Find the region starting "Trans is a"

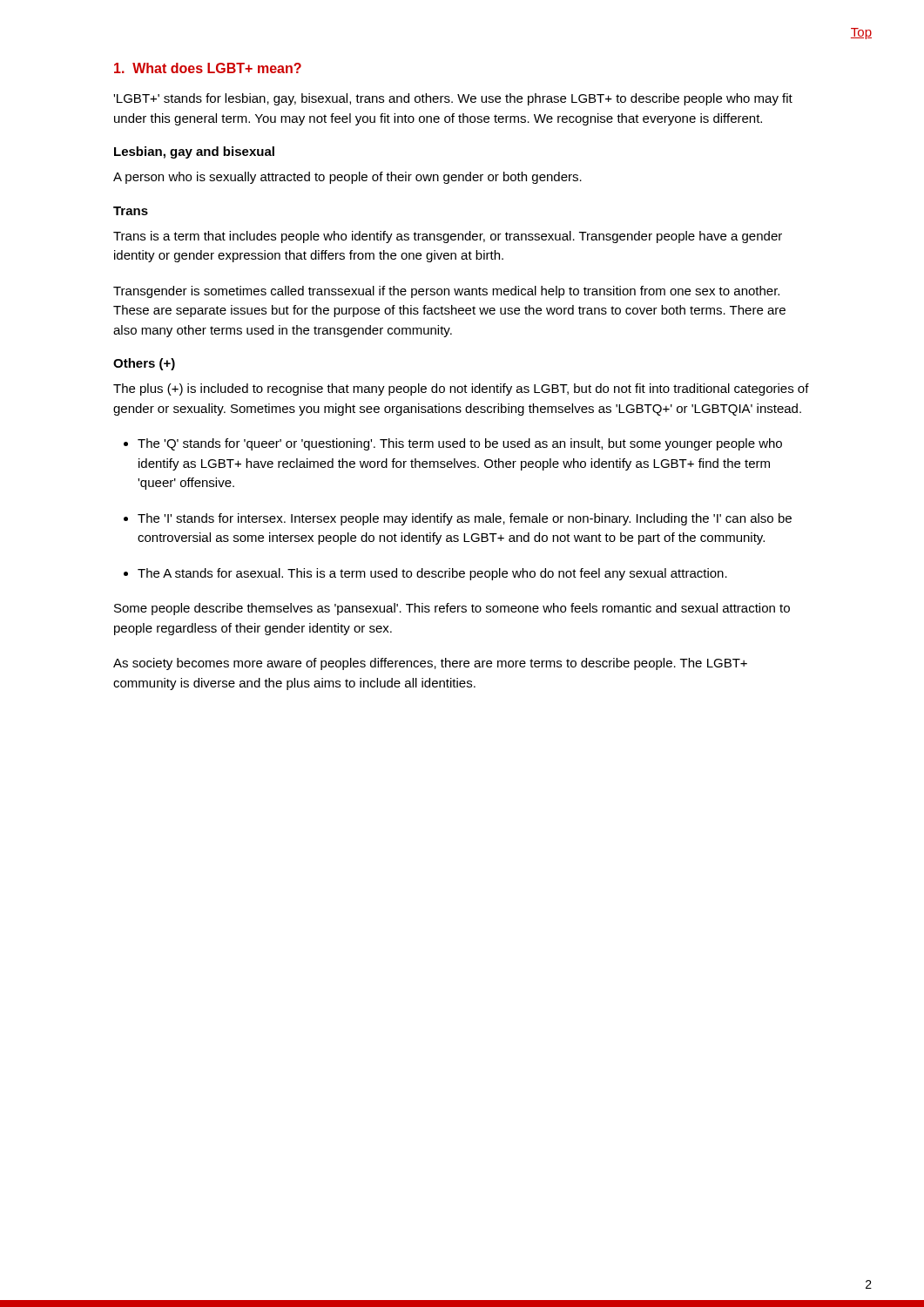coord(448,245)
